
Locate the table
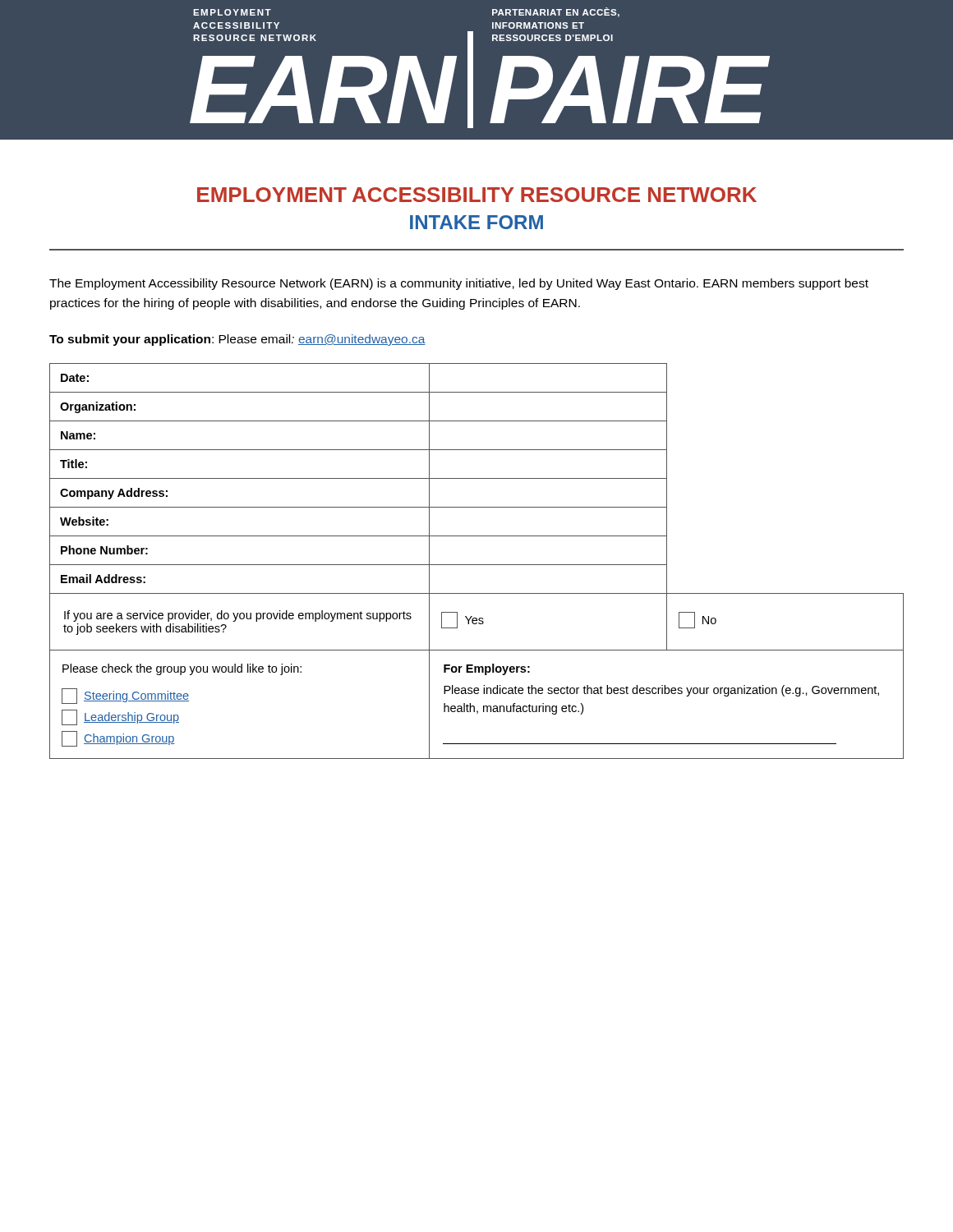tap(476, 561)
